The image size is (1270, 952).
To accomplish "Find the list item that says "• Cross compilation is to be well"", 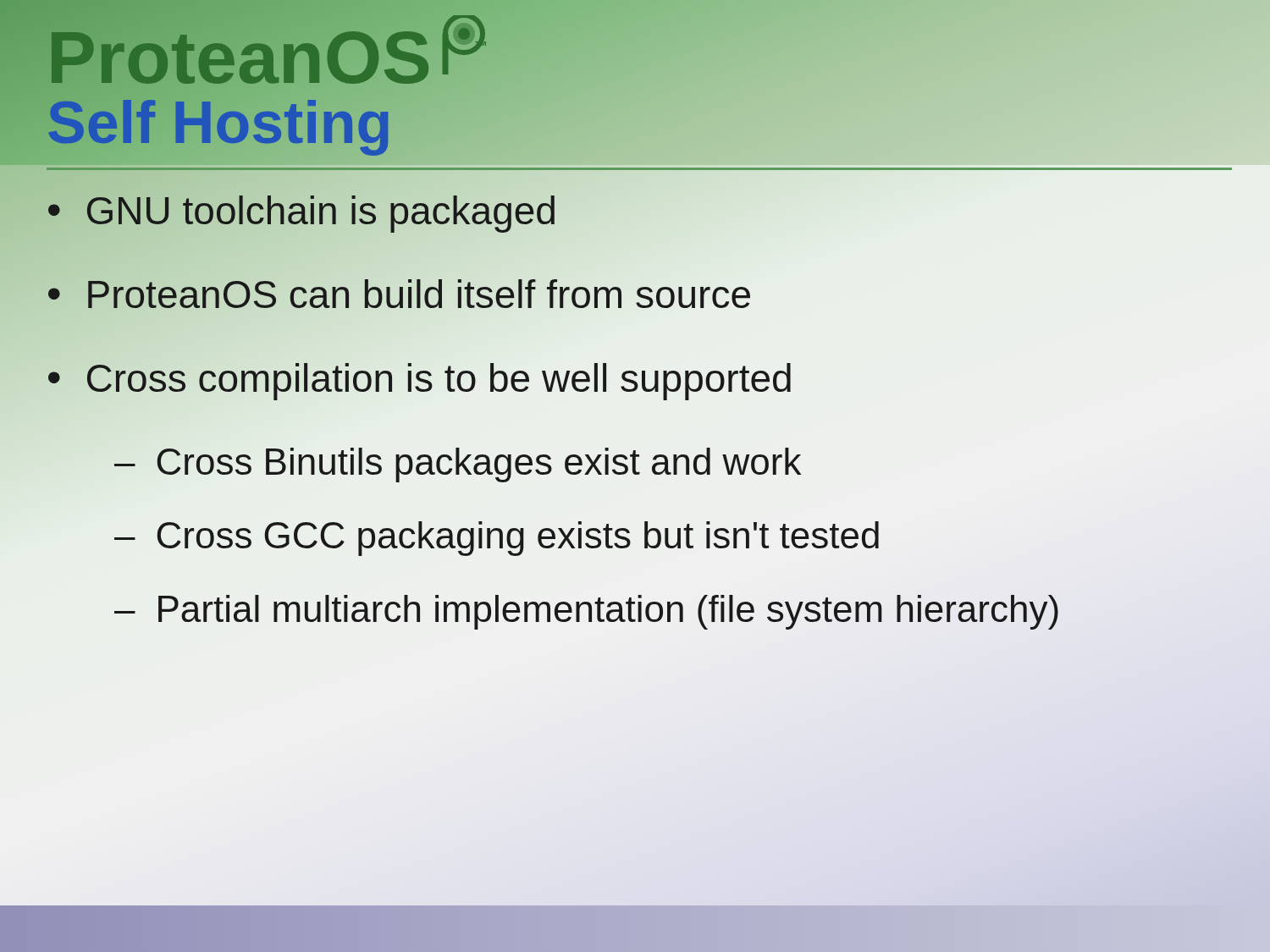I will pyautogui.click(x=420, y=380).
